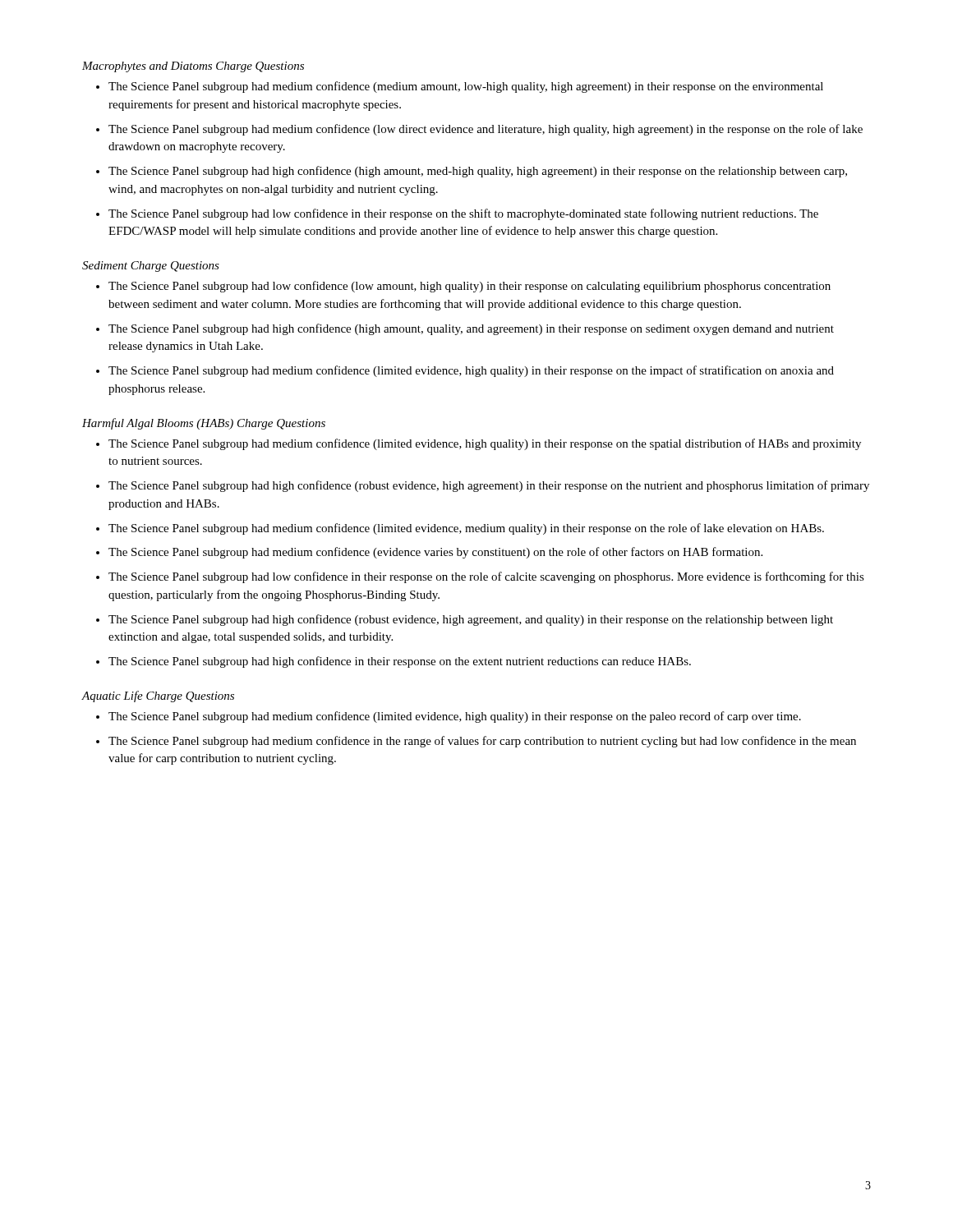The width and height of the screenshot is (953, 1232).
Task: Locate the section header that opens with "Harmful Algal Blooms"
Action: pyautogui.click(x=204, y=423)
